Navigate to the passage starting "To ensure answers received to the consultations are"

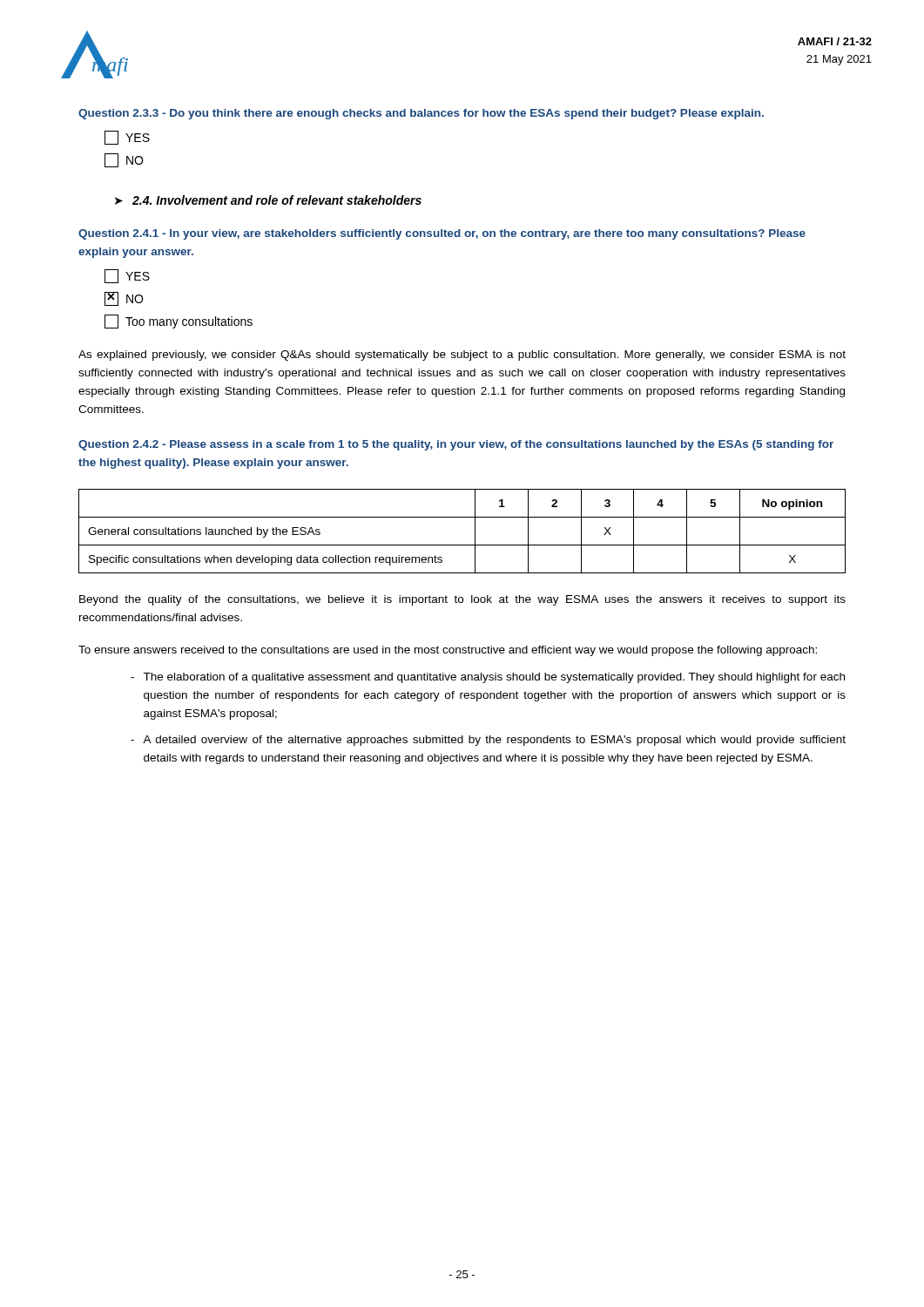(x=448, y=649)
